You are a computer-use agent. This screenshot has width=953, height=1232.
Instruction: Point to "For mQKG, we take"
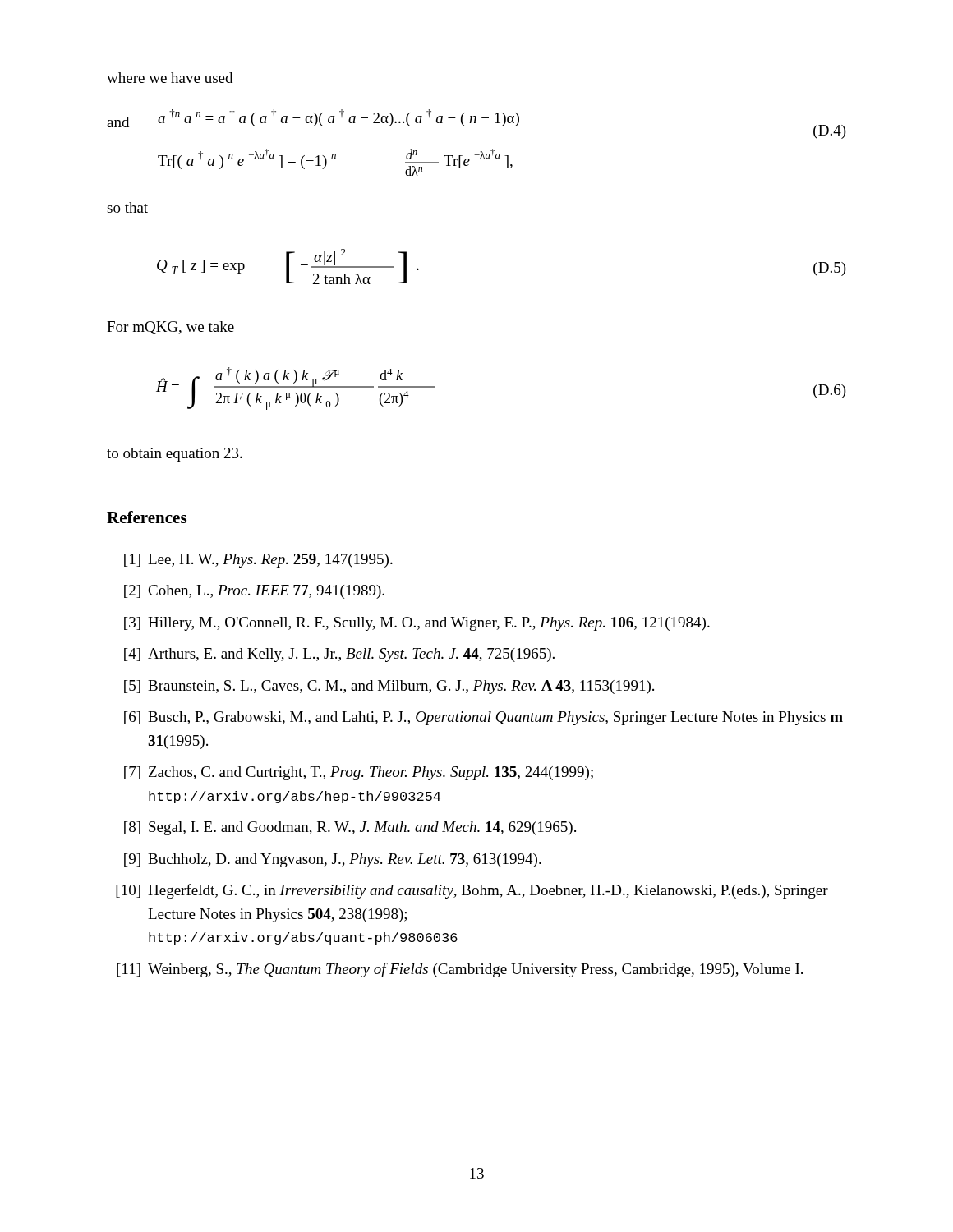coord(171,326)
